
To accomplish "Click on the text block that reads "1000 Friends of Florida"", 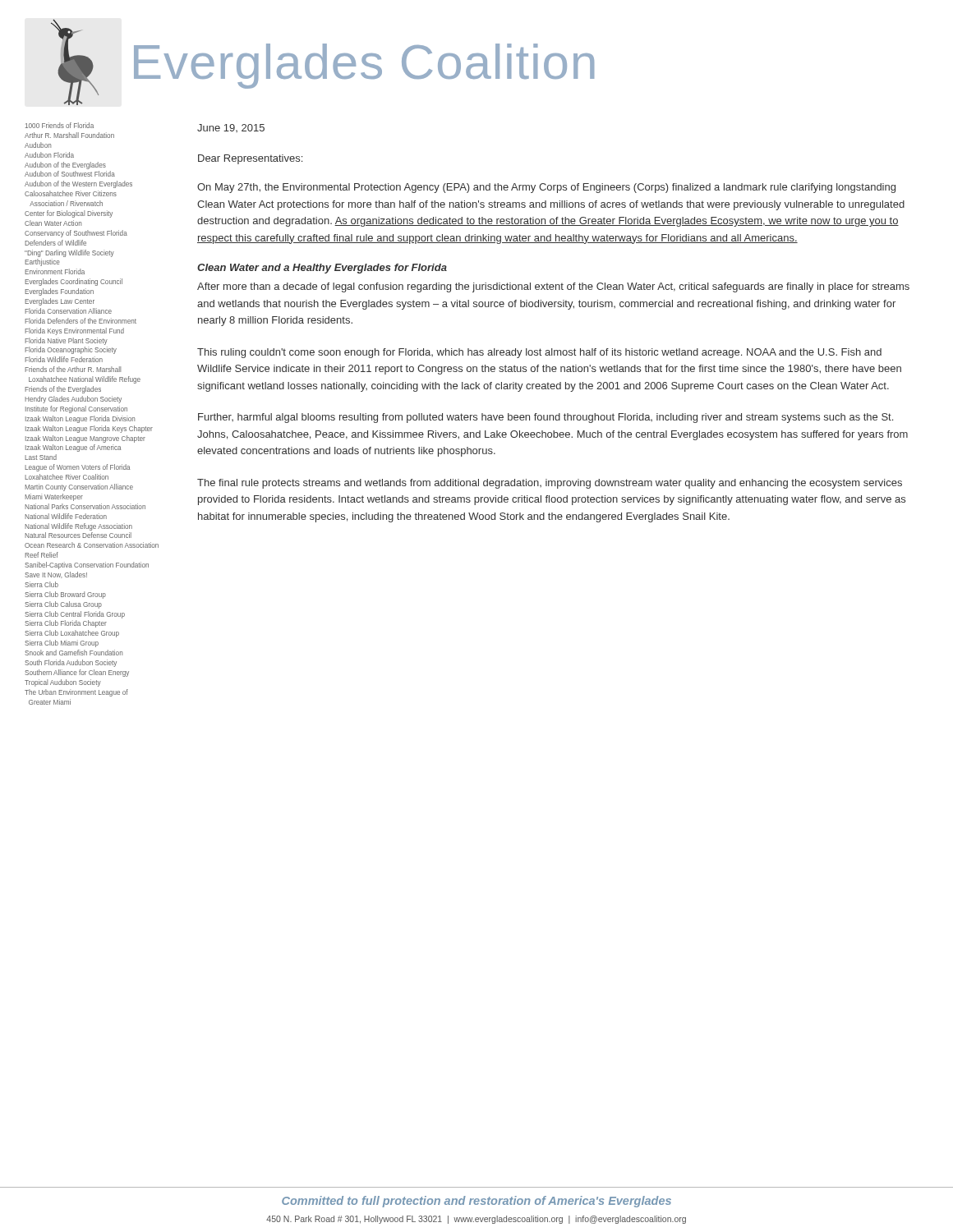I will [x=92, y=414].
